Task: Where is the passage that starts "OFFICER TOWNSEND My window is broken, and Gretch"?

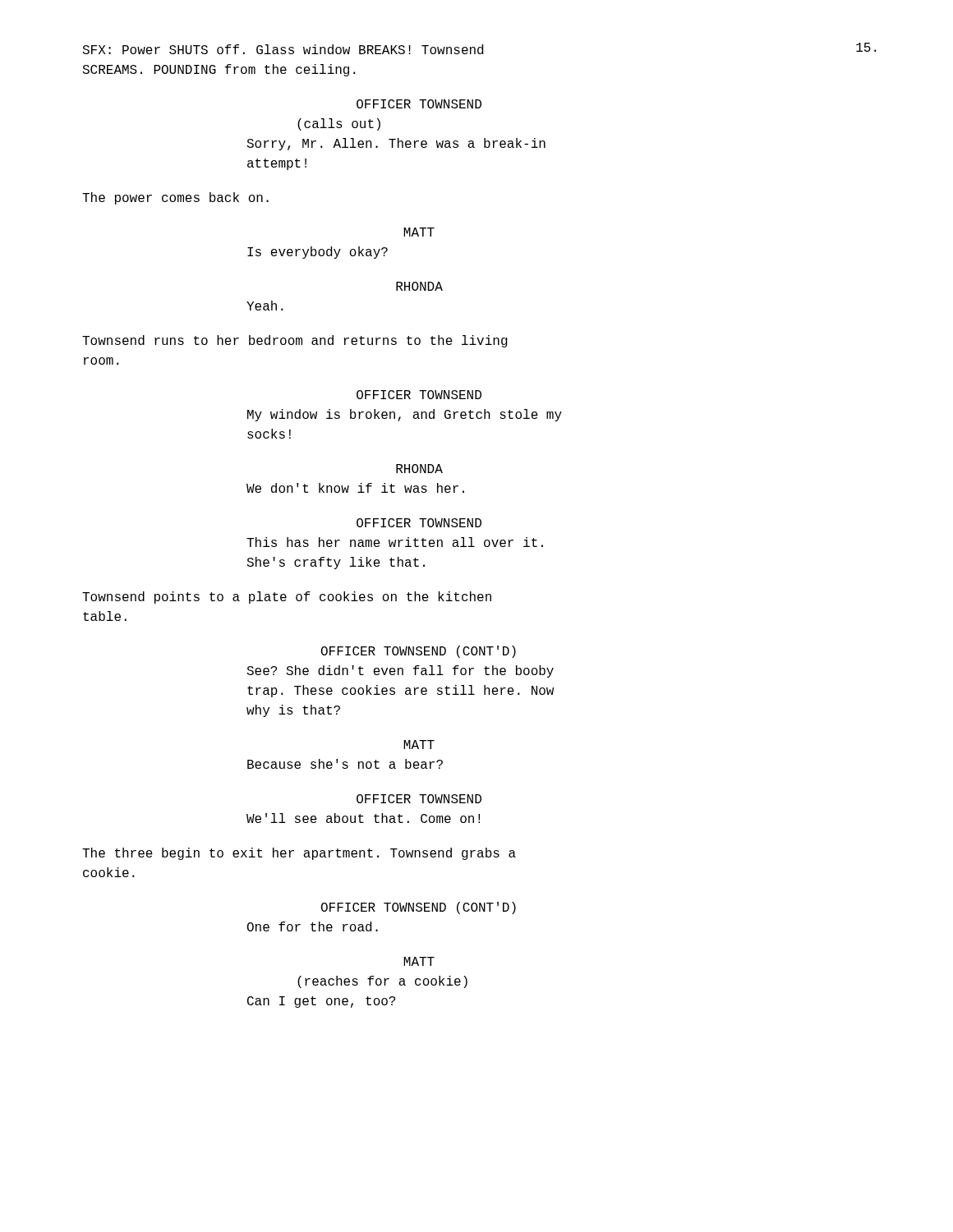Action: tap(419, 416)
